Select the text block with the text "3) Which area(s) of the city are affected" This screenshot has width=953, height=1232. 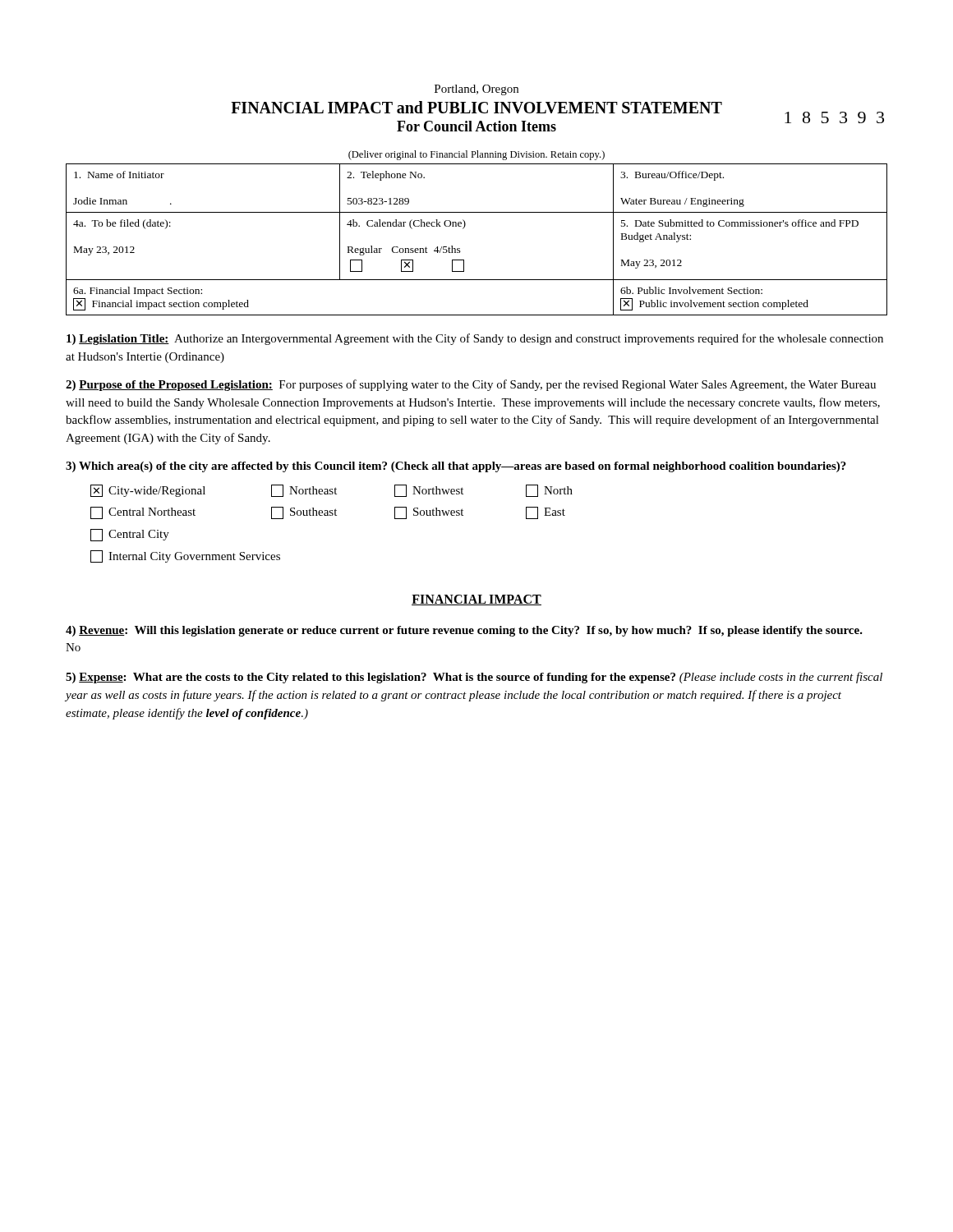point(456,467)
